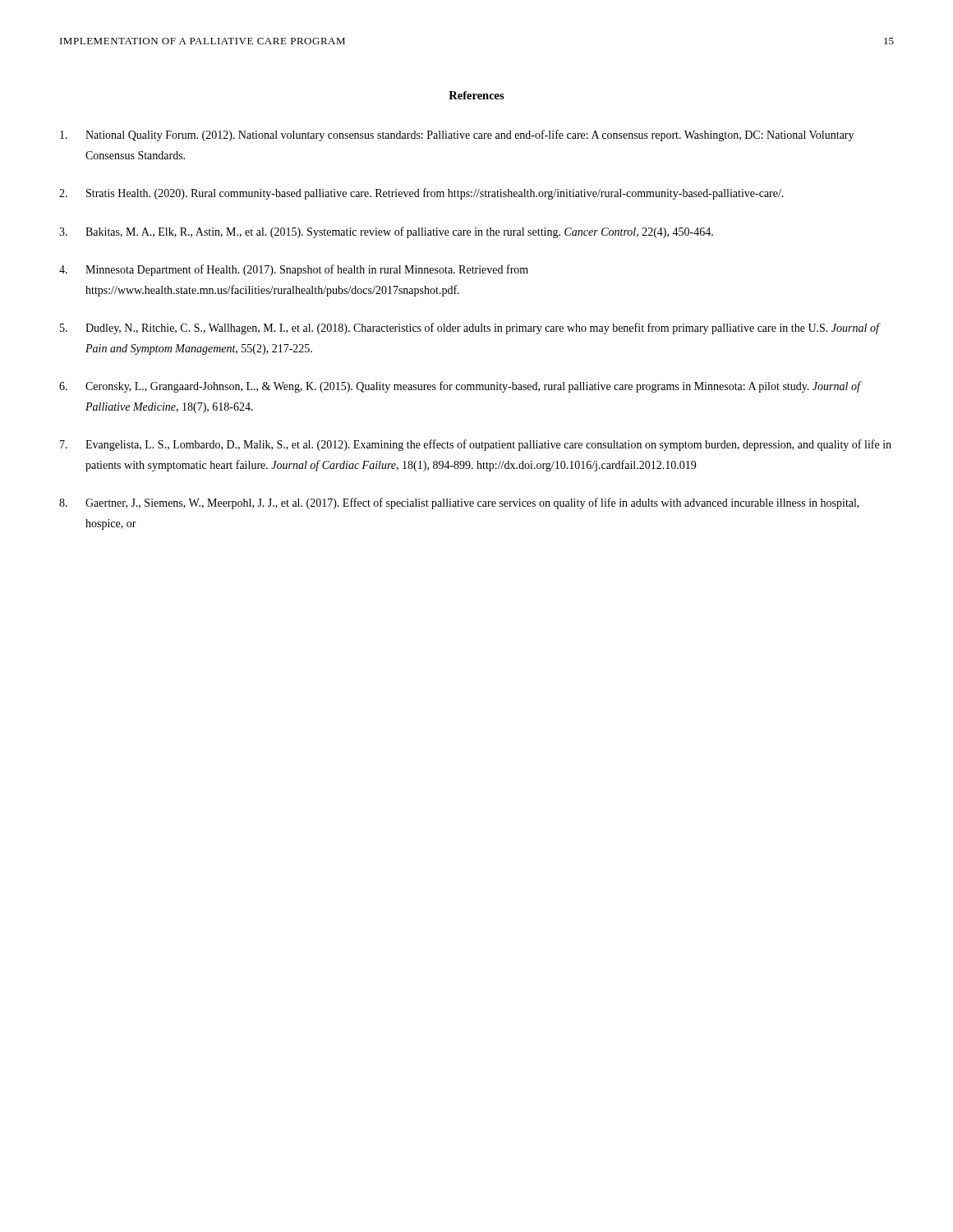
Task: Locate the list item that says "National Quality Forum. (2012). National"
Action: click(476, 146)
